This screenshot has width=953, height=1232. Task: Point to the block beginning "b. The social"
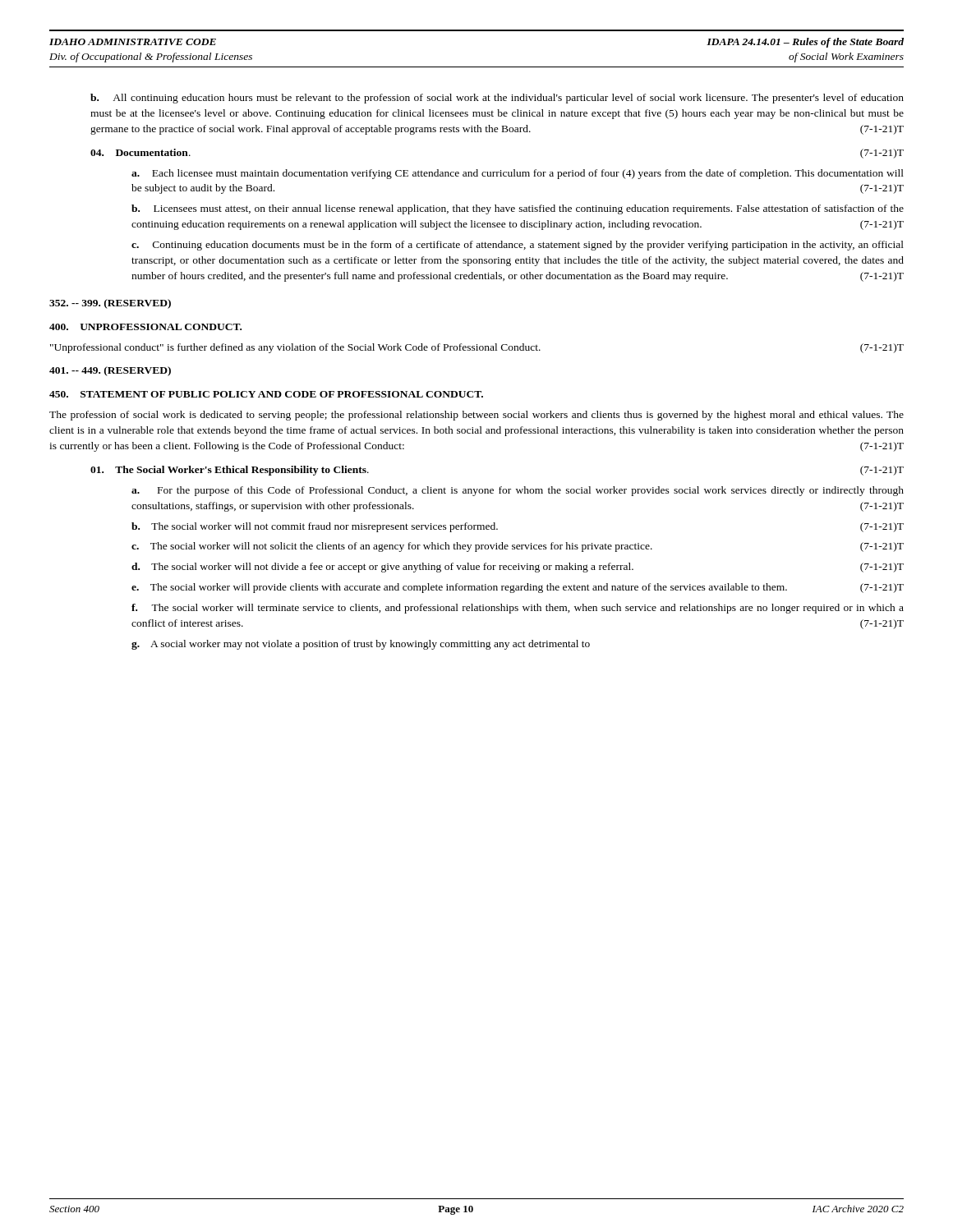(326, 527)
